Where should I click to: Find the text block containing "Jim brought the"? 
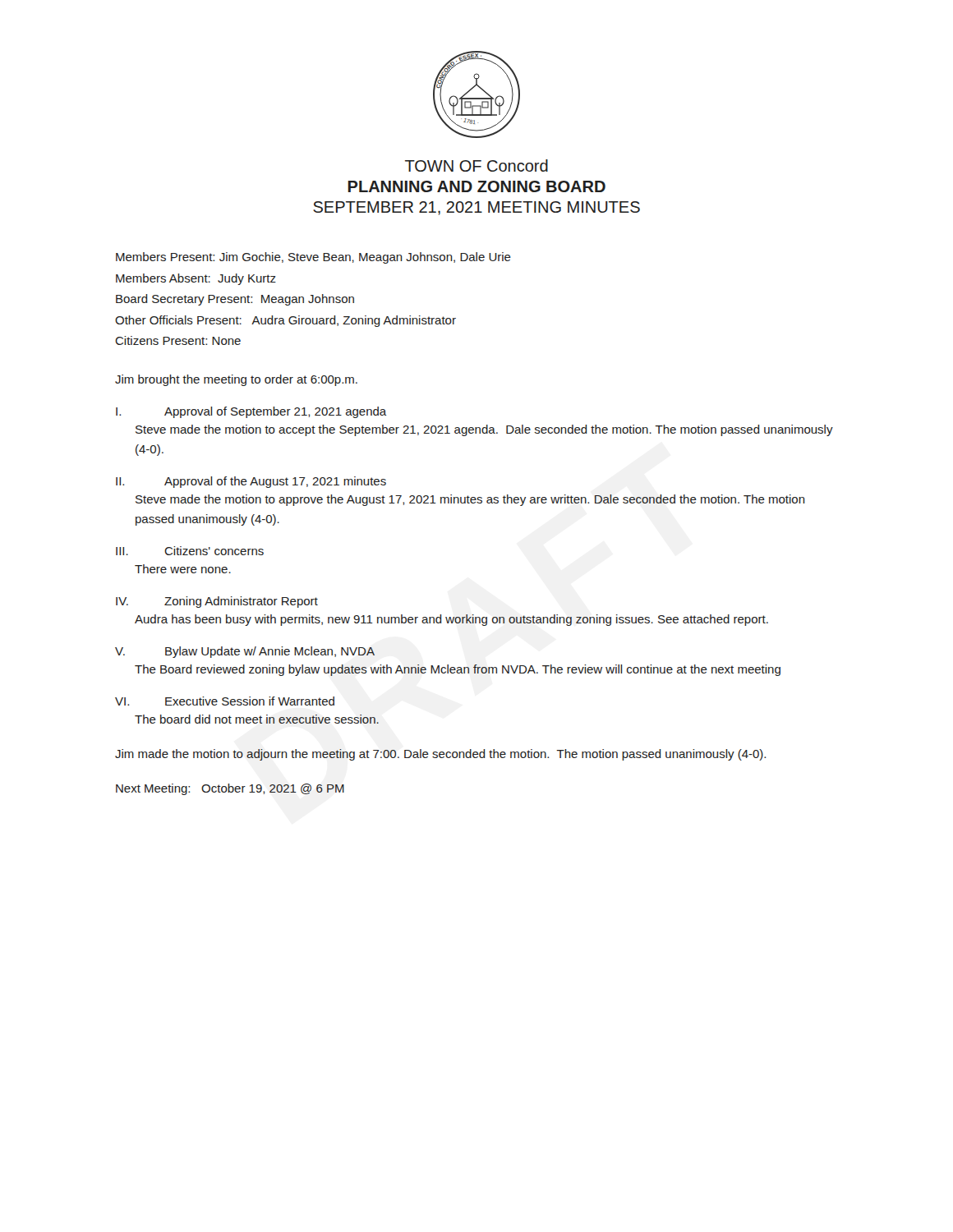tap(237, 379)
